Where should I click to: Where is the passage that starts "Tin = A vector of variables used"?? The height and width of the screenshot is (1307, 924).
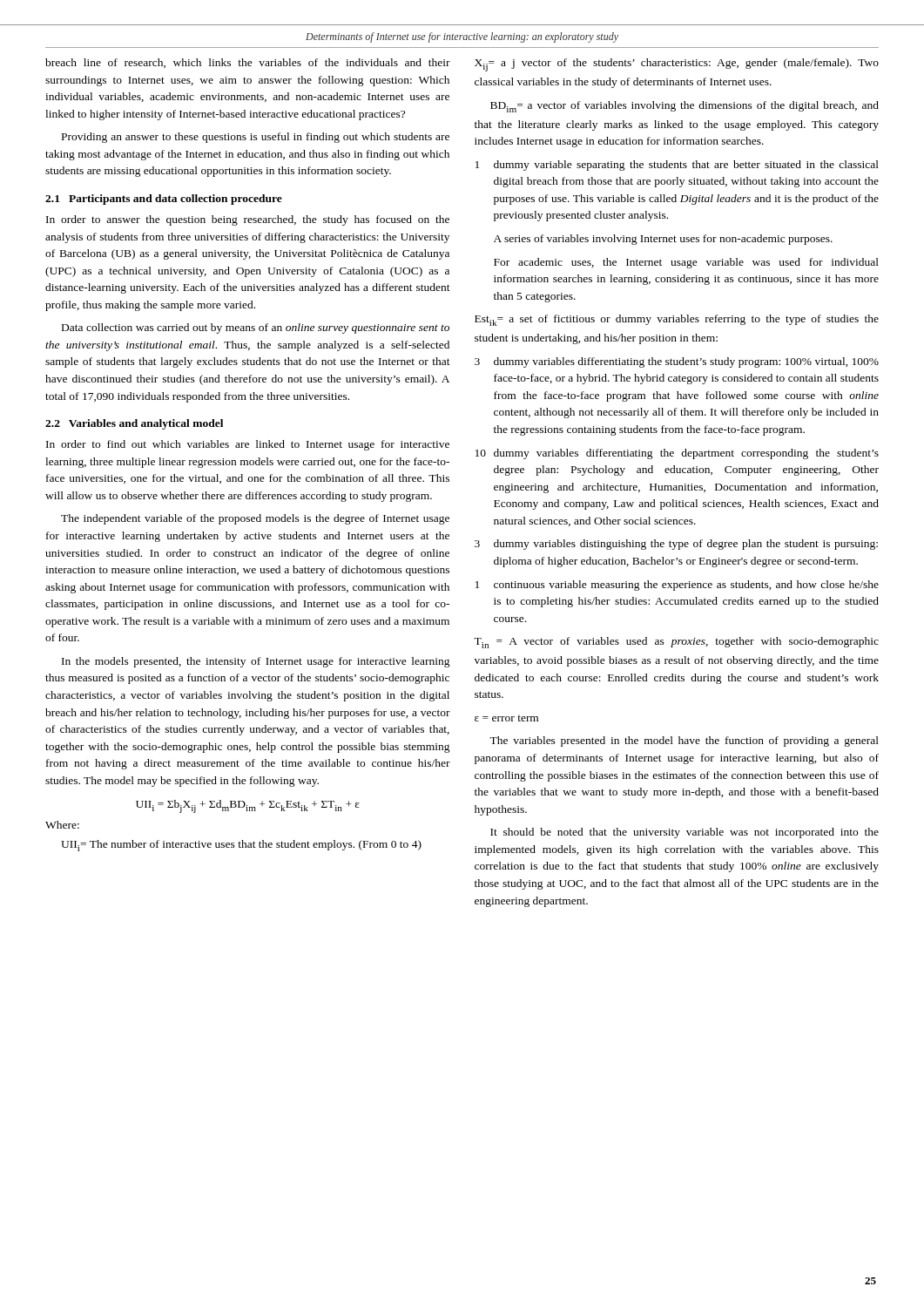(x=676, y=668)
